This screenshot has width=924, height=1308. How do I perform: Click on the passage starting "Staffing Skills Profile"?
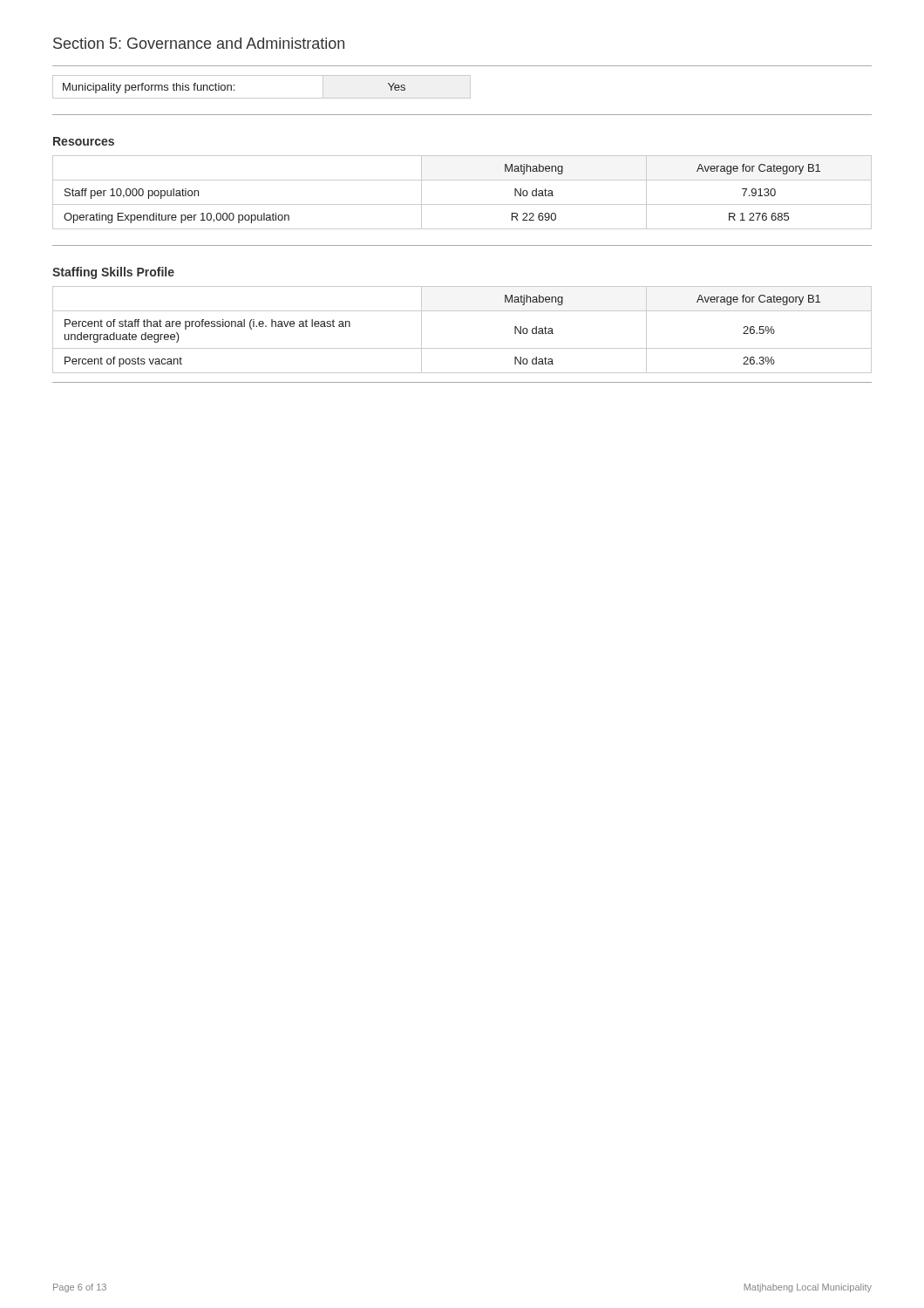(113, 273)
